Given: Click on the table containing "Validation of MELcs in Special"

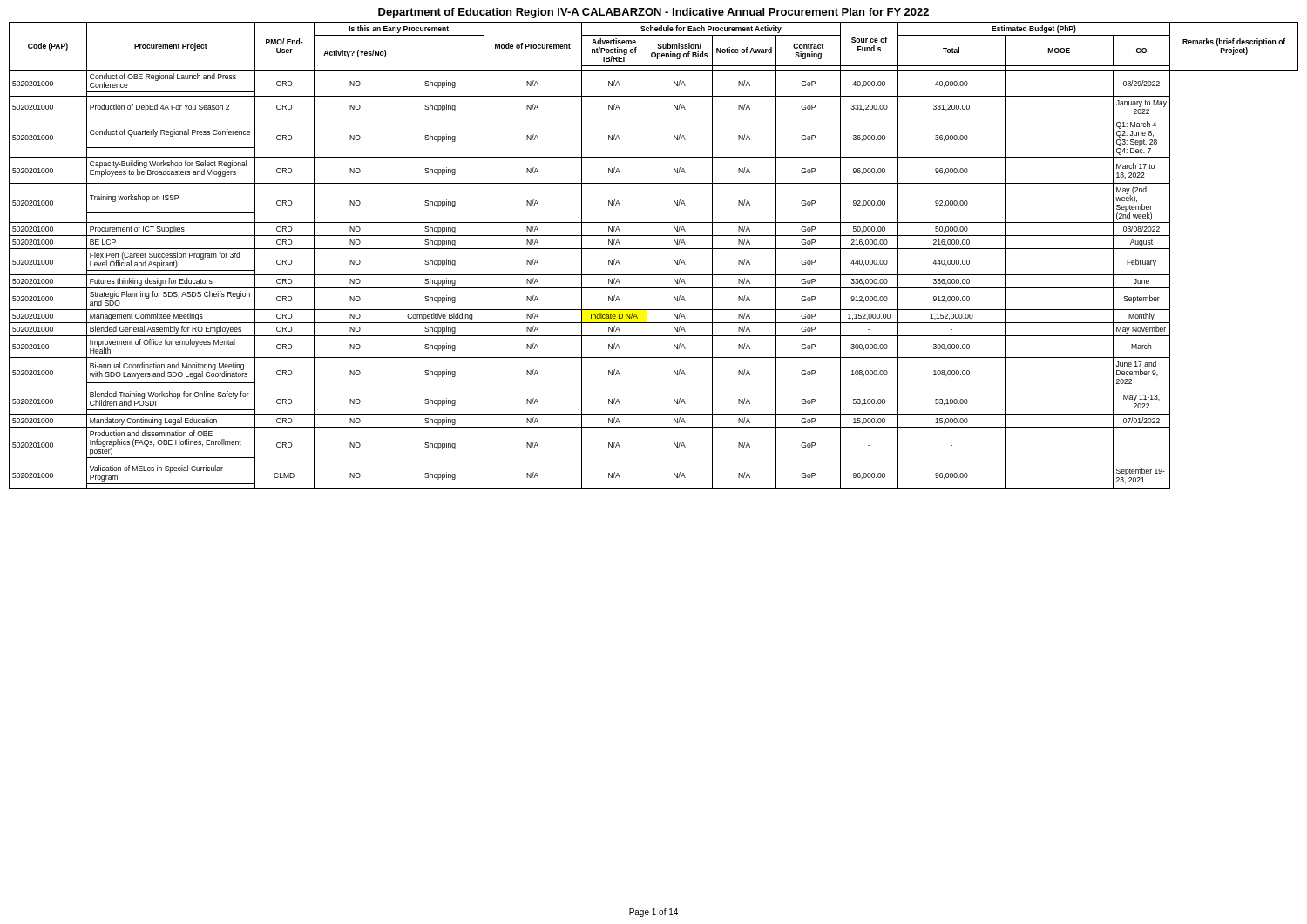Looking at the screenshot, I should point(654,255).
